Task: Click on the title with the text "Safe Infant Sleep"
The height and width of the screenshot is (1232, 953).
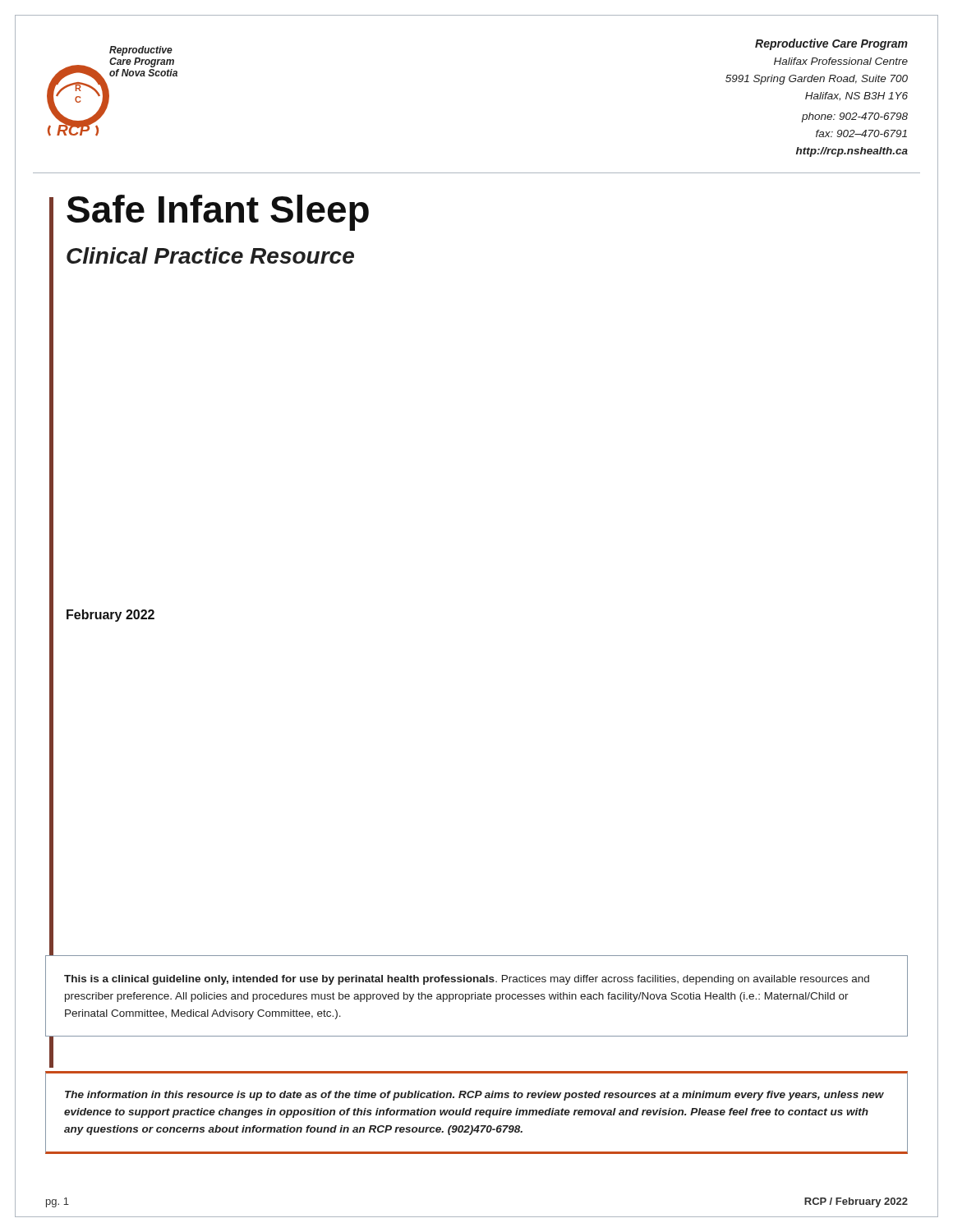Action: coord(218,213)
